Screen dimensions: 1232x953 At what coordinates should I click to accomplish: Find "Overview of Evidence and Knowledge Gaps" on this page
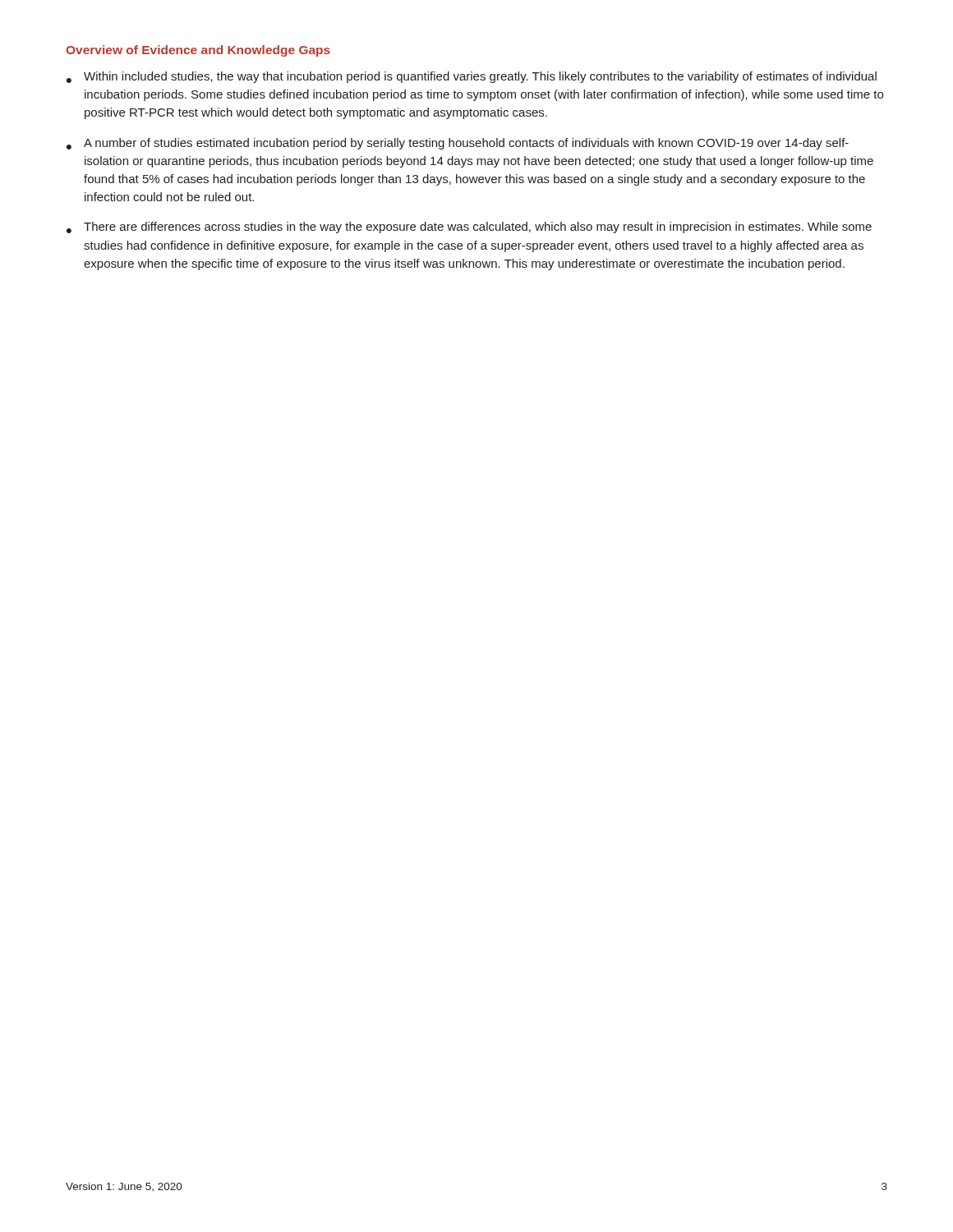click(x=198, y=50)
